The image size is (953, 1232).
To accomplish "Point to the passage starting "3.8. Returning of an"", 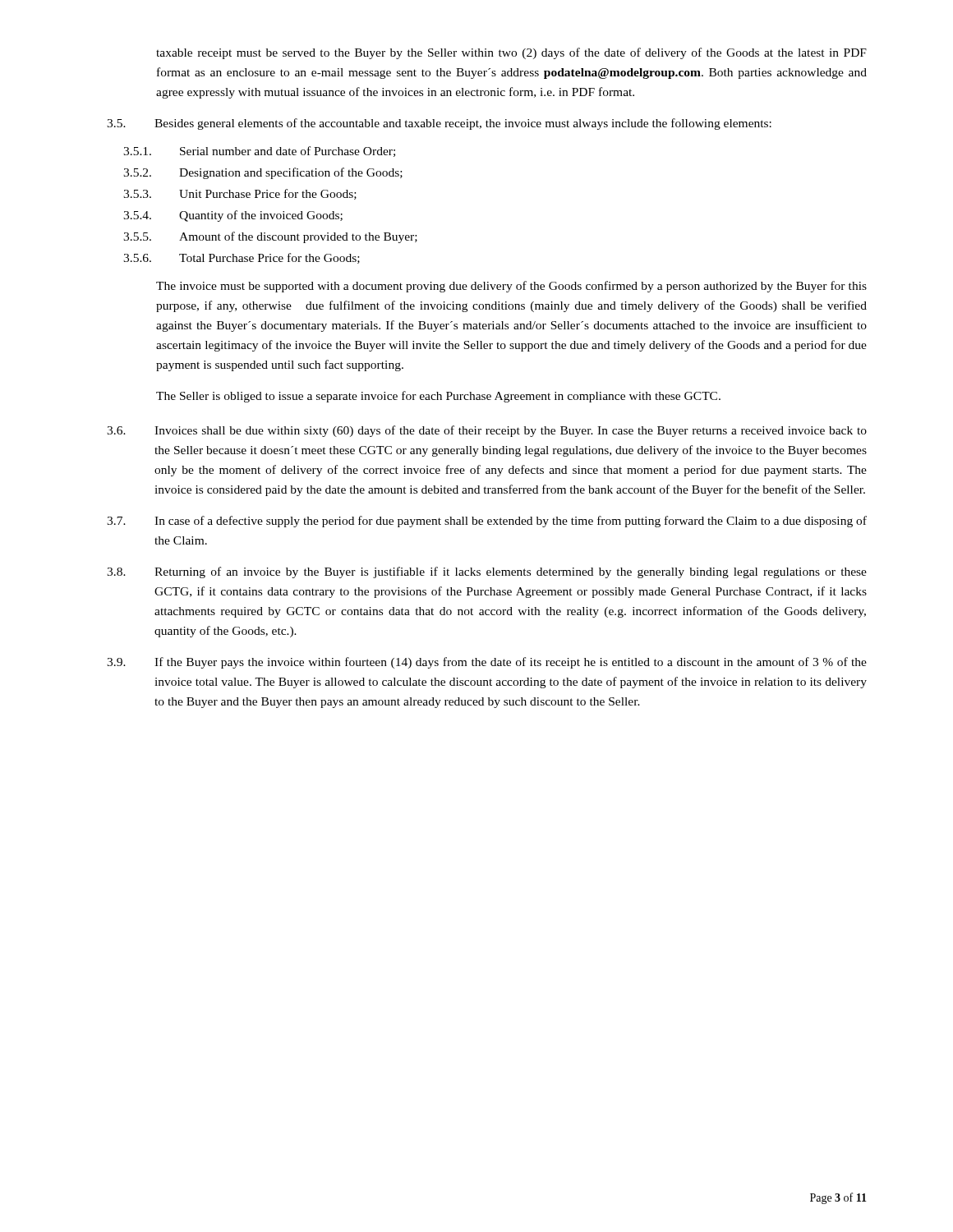I will click(x=487, y=602).
